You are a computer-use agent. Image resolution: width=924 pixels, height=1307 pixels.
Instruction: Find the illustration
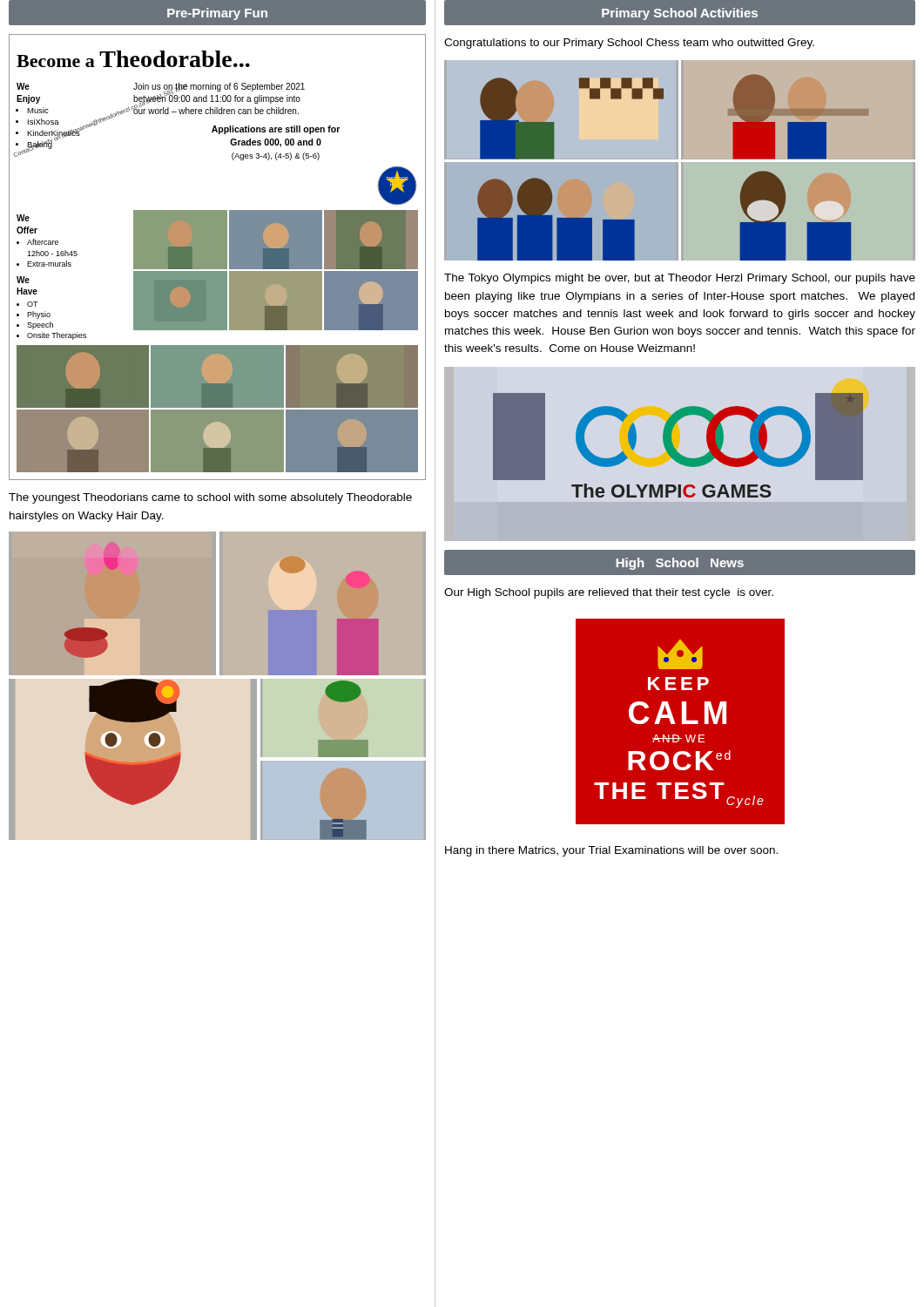point(680,722)
